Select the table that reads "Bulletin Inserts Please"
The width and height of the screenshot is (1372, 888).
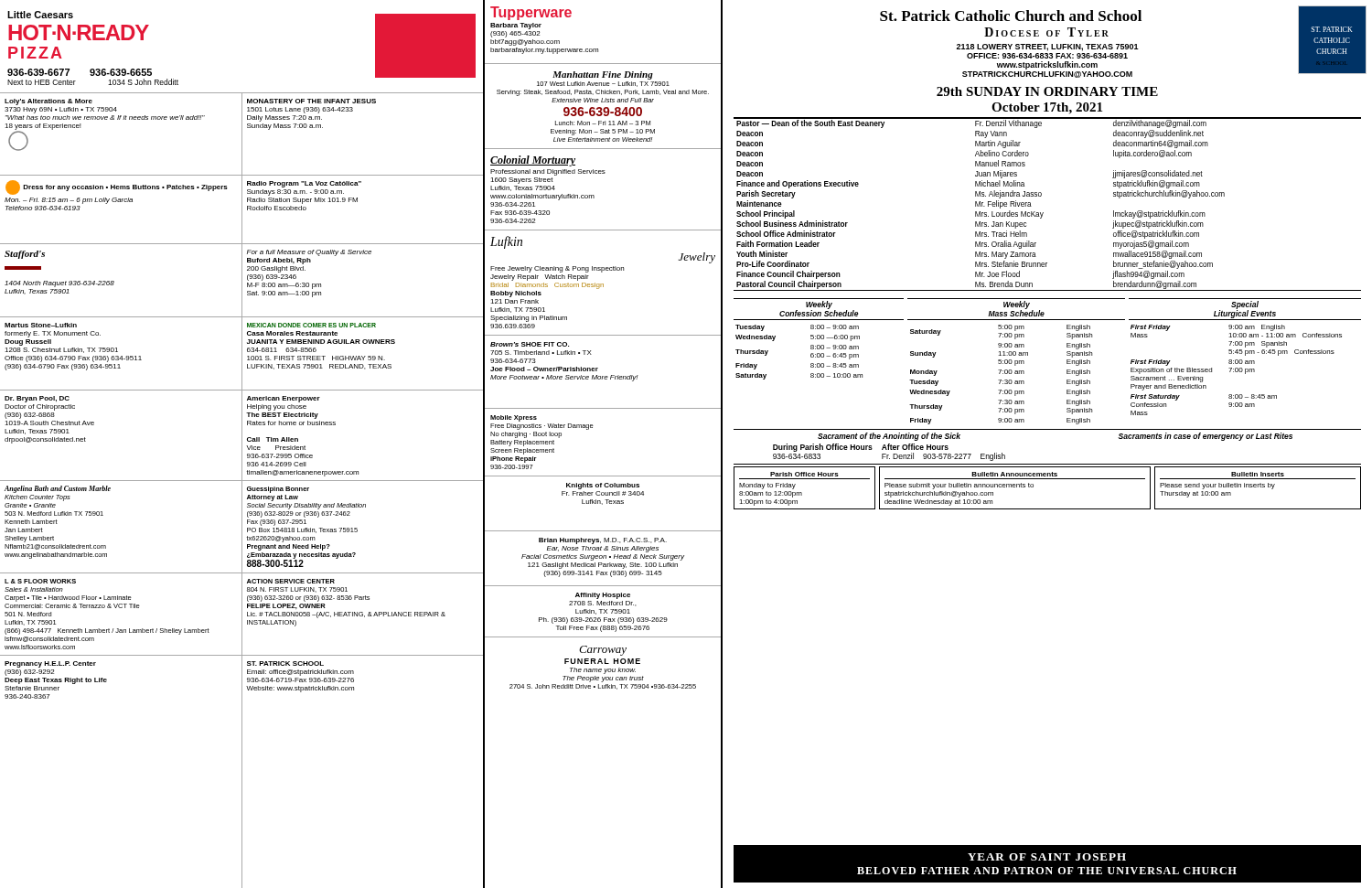[1258, 488]
